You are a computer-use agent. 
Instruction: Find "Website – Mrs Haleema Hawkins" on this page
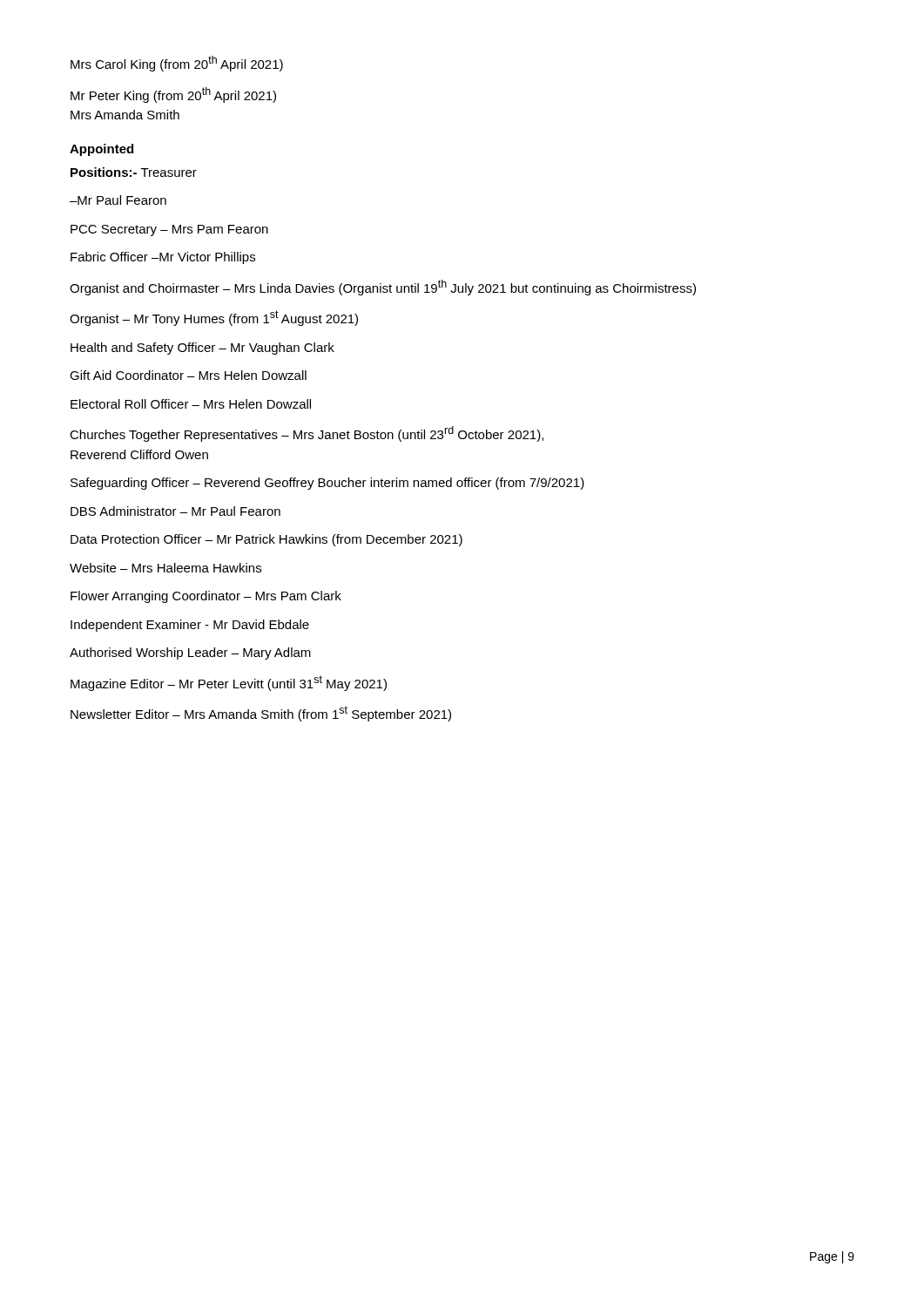(166, 567)
